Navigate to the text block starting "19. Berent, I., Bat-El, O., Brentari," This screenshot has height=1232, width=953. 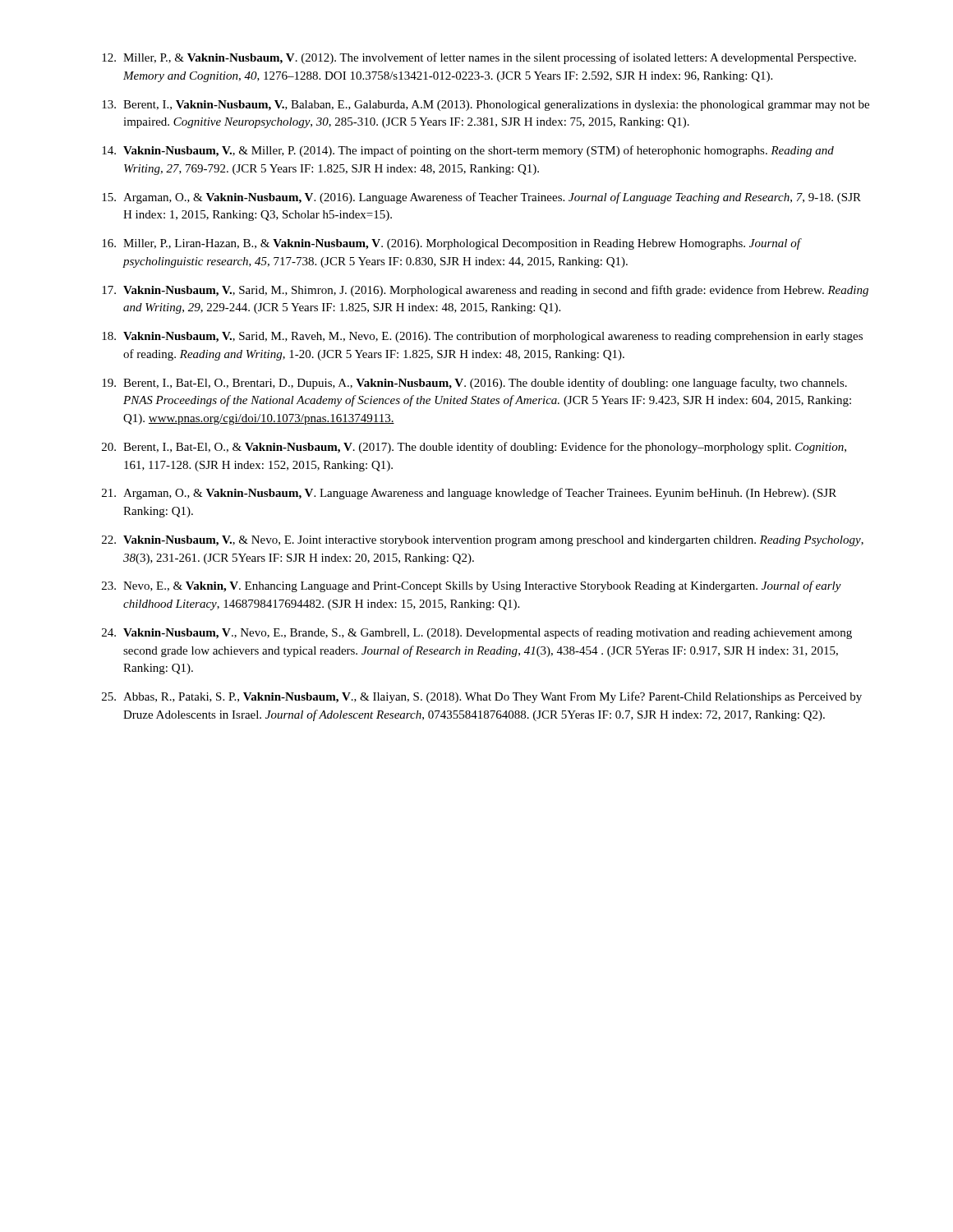tap(476, 401)
